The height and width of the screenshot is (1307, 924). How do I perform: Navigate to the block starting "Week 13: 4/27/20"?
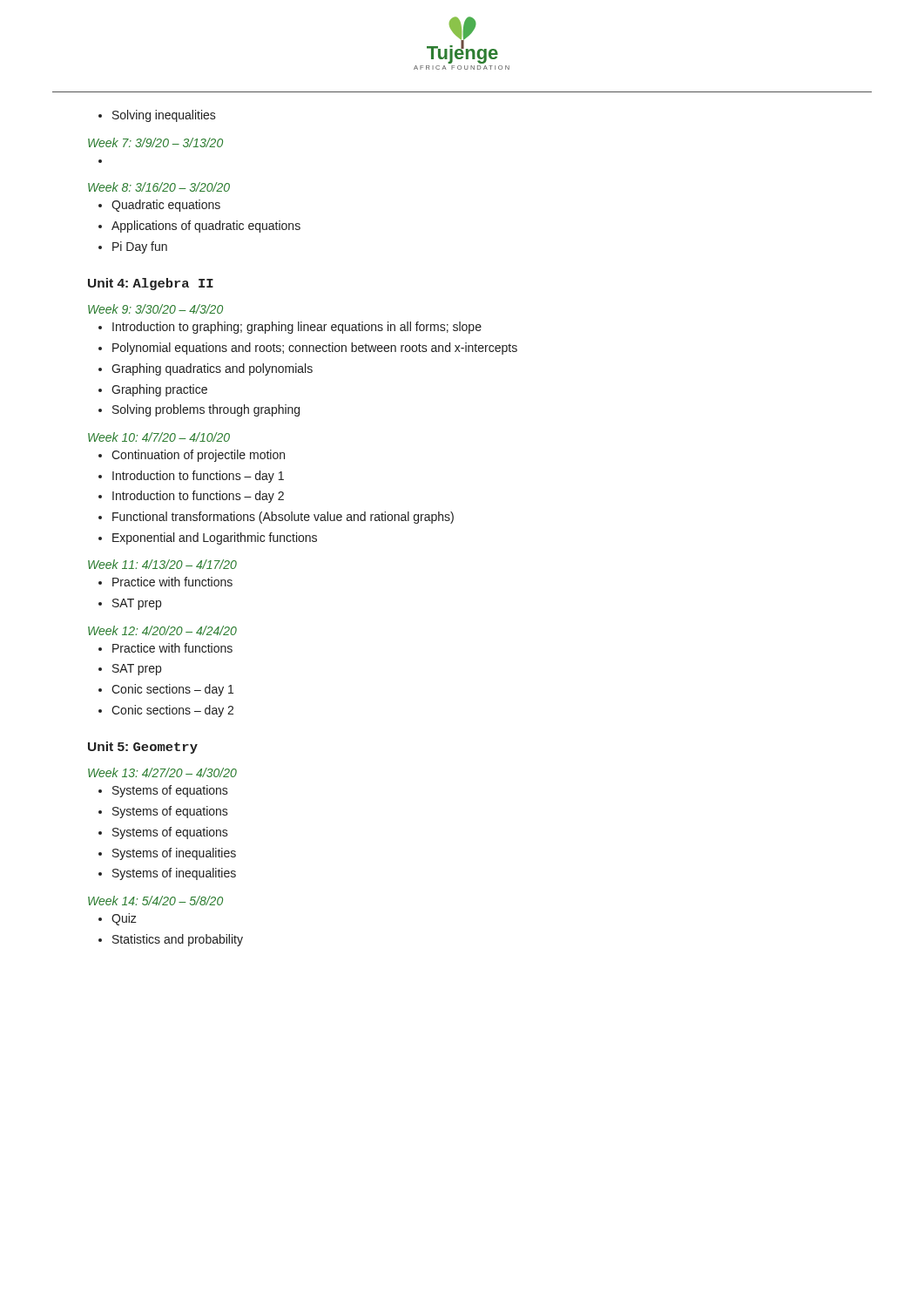pos(162,773)
